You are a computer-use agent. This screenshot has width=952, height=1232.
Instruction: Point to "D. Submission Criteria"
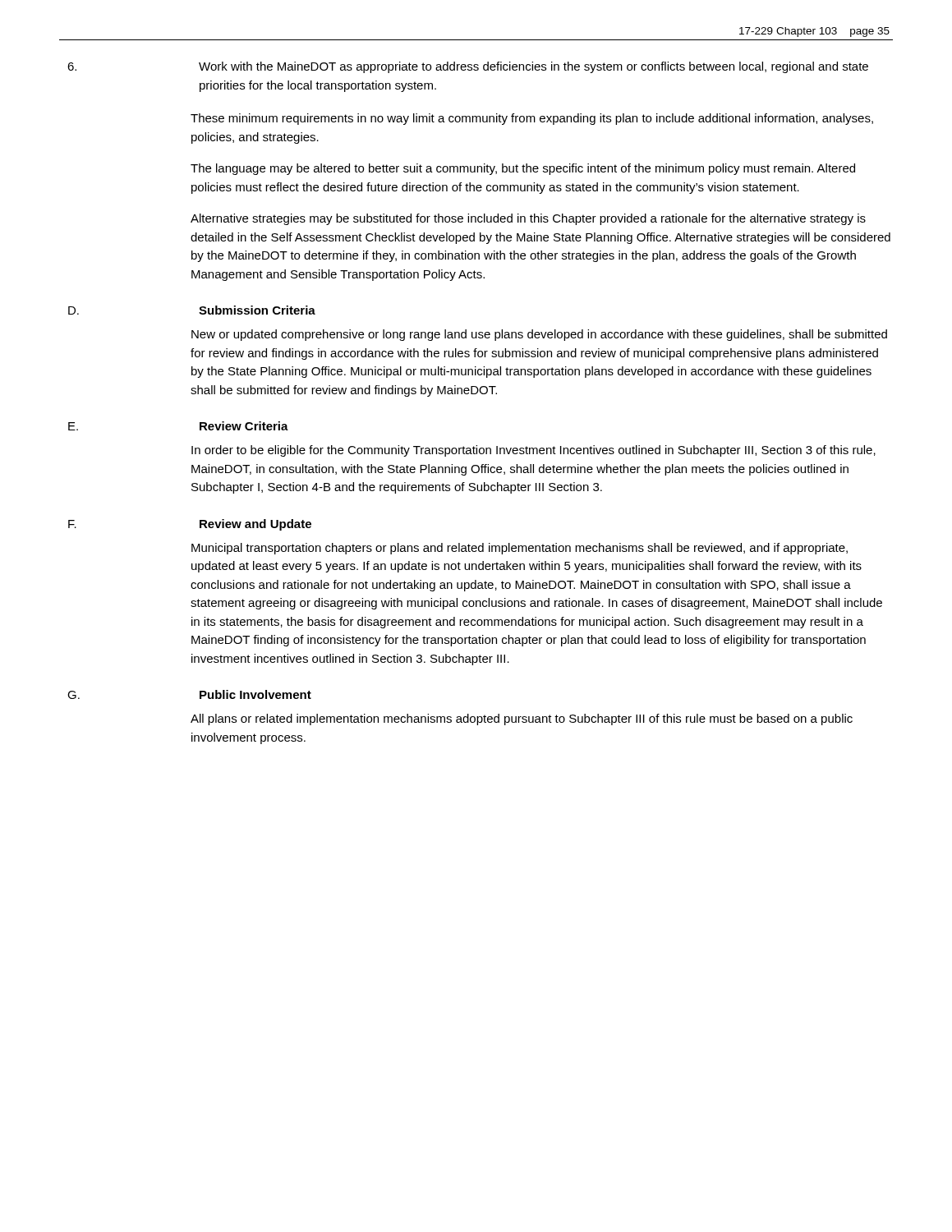(187, 310)
